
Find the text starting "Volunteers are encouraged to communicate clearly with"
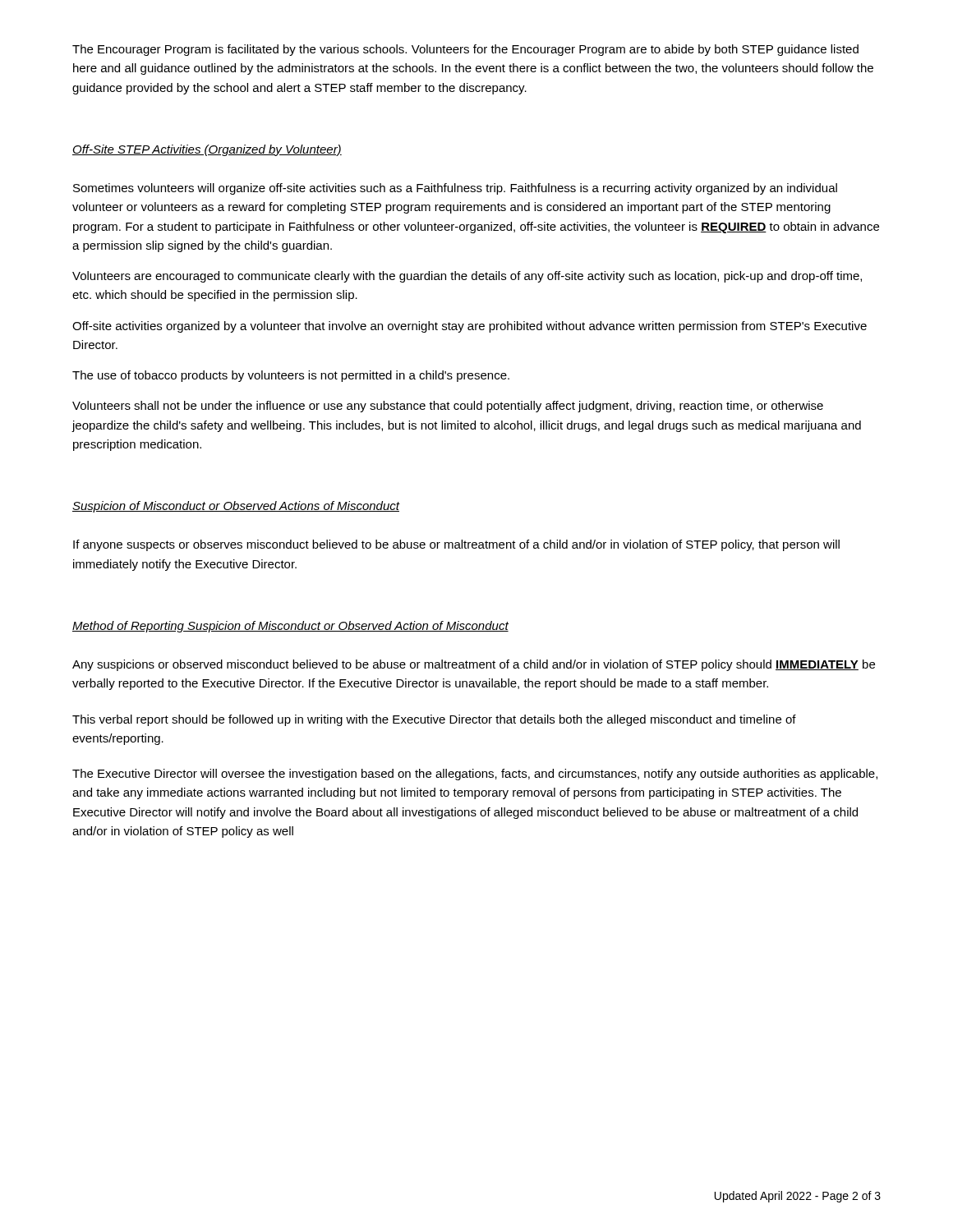pos(468,285)
